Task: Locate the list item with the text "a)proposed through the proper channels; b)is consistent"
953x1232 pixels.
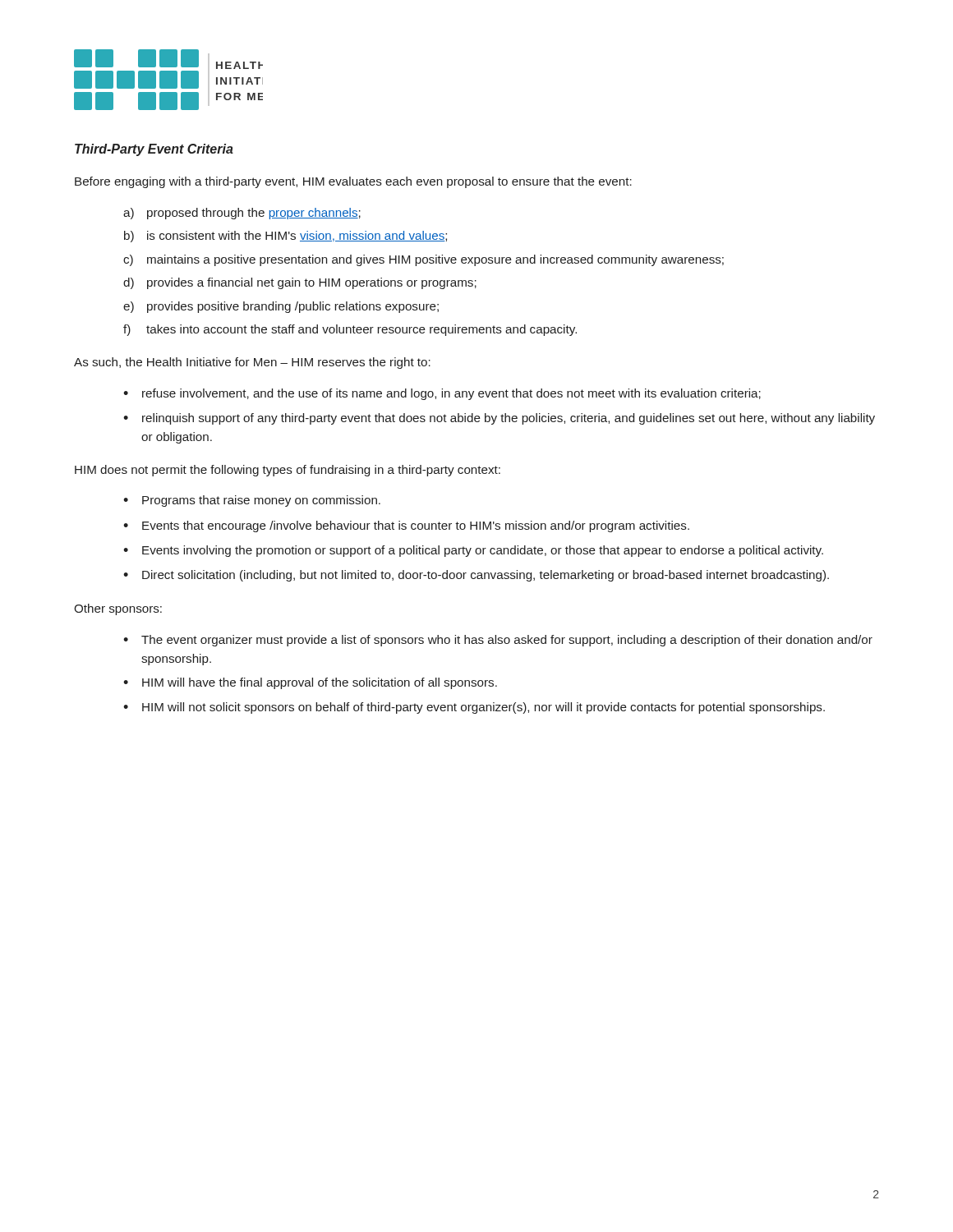Action: click(501, 271)
